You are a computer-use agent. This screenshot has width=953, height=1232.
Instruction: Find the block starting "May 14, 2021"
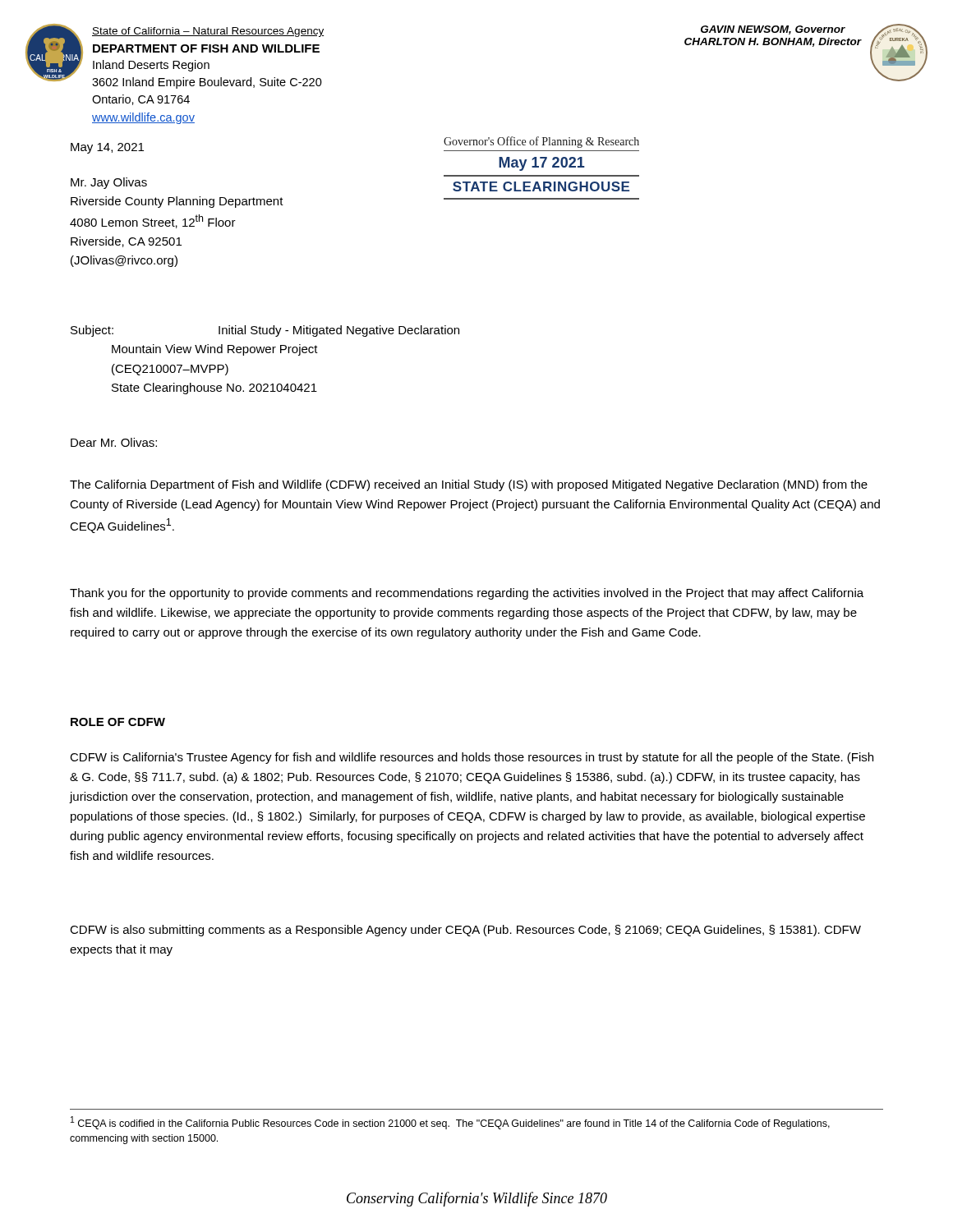click(x=107, y=147)
